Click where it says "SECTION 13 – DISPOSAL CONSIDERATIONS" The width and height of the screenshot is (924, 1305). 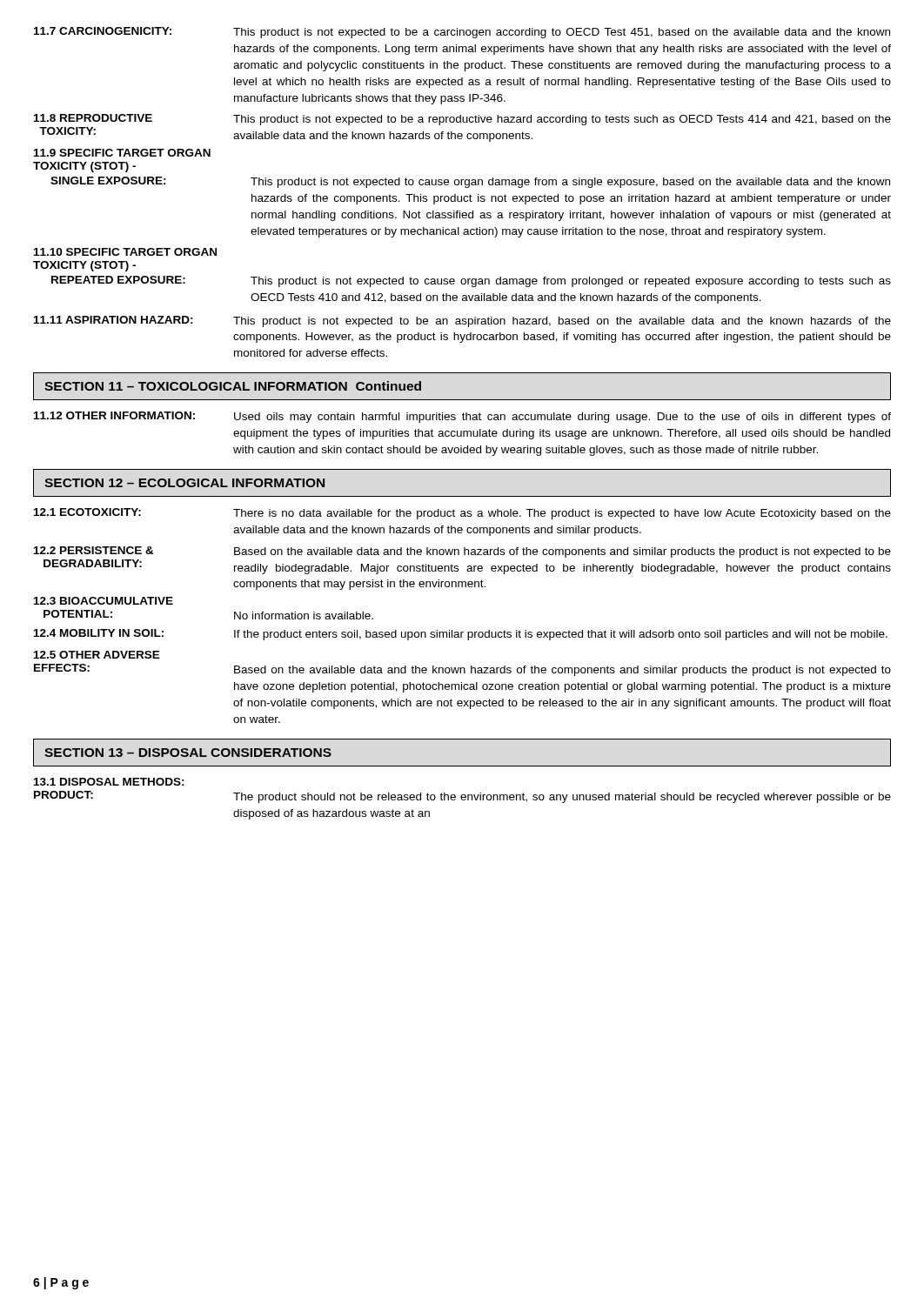pos(462,752)
